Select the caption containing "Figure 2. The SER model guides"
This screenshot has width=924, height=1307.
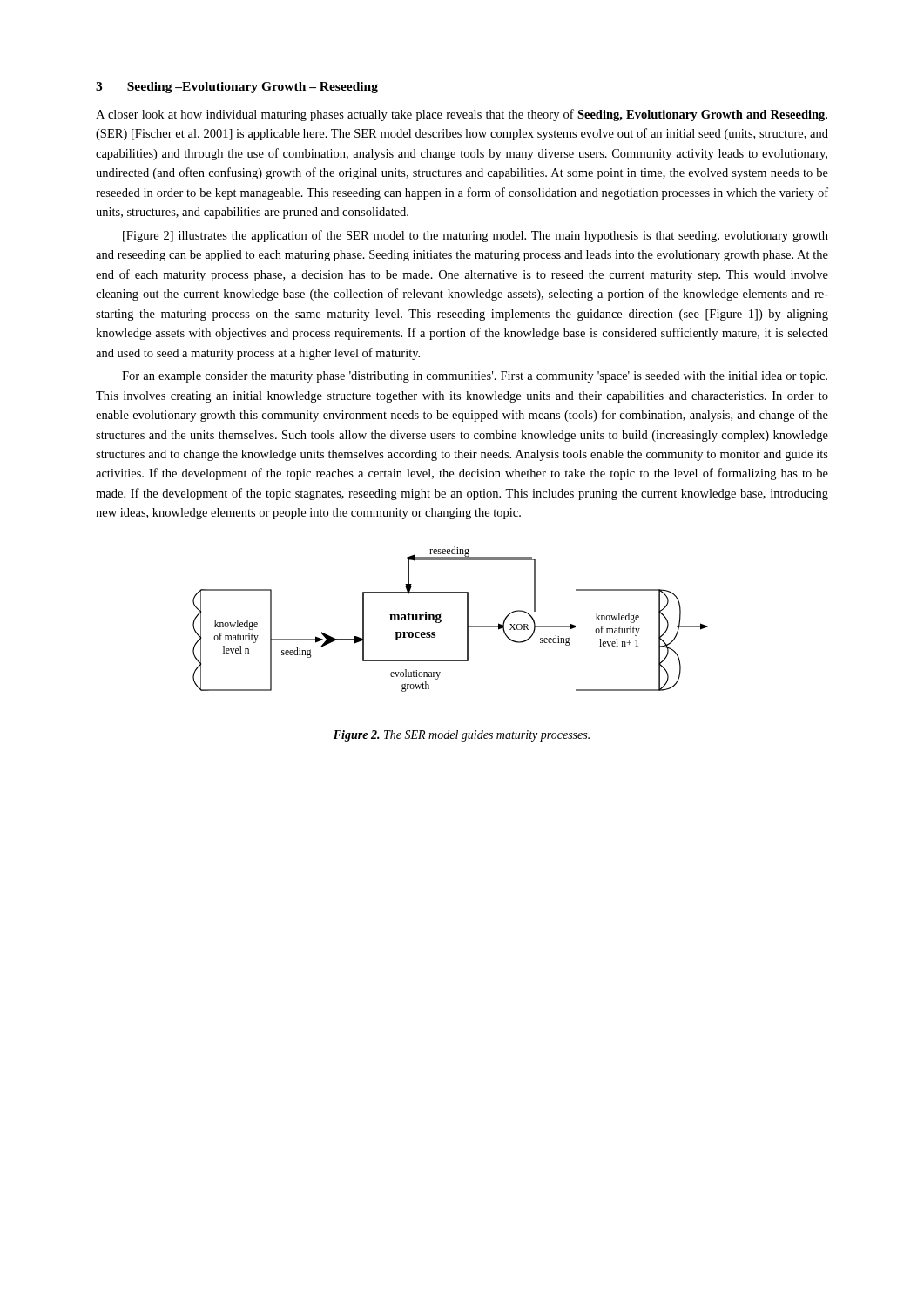click(462, 735)
